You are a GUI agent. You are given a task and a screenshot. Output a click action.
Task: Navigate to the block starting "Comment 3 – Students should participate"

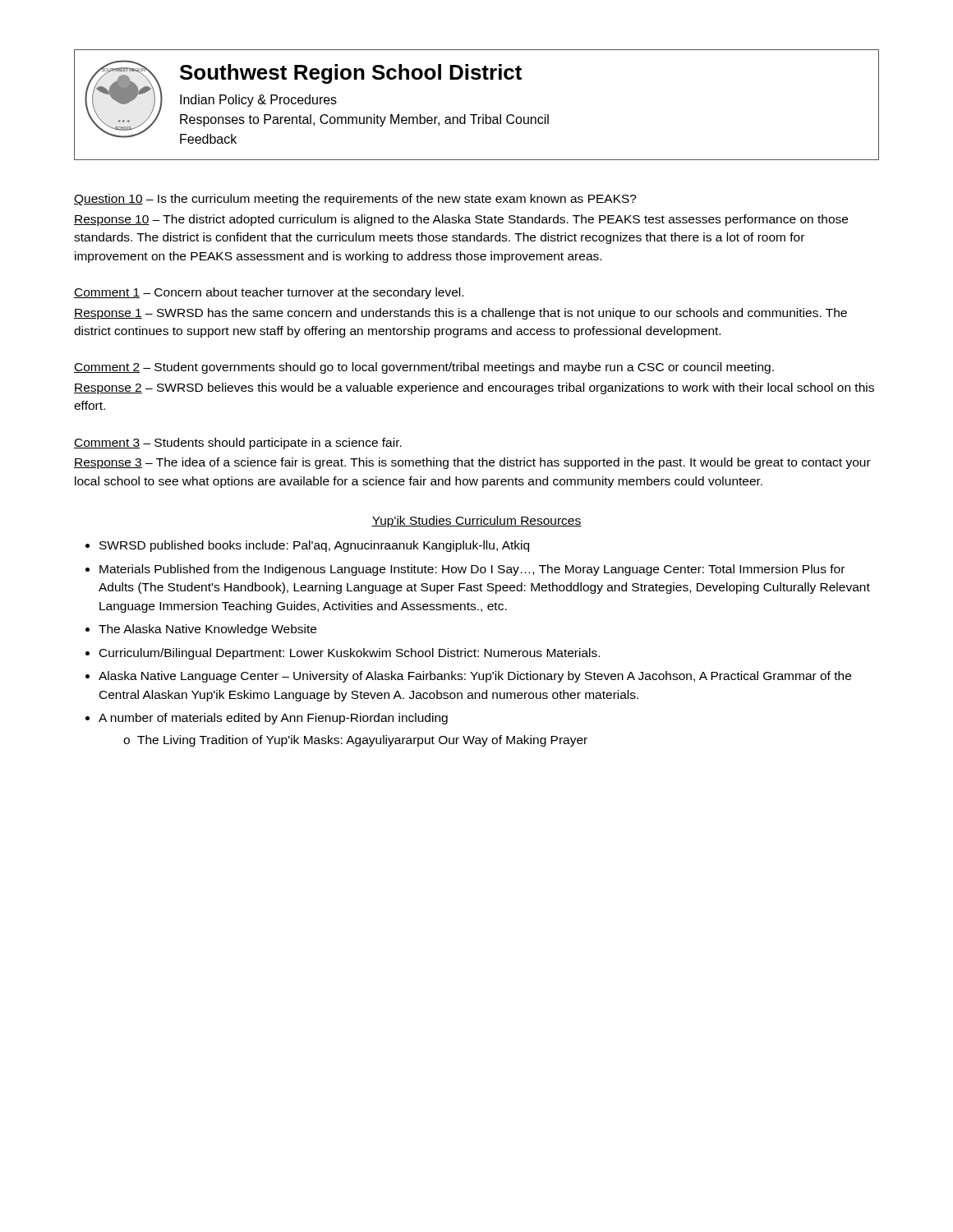click(x=238, y=442)
